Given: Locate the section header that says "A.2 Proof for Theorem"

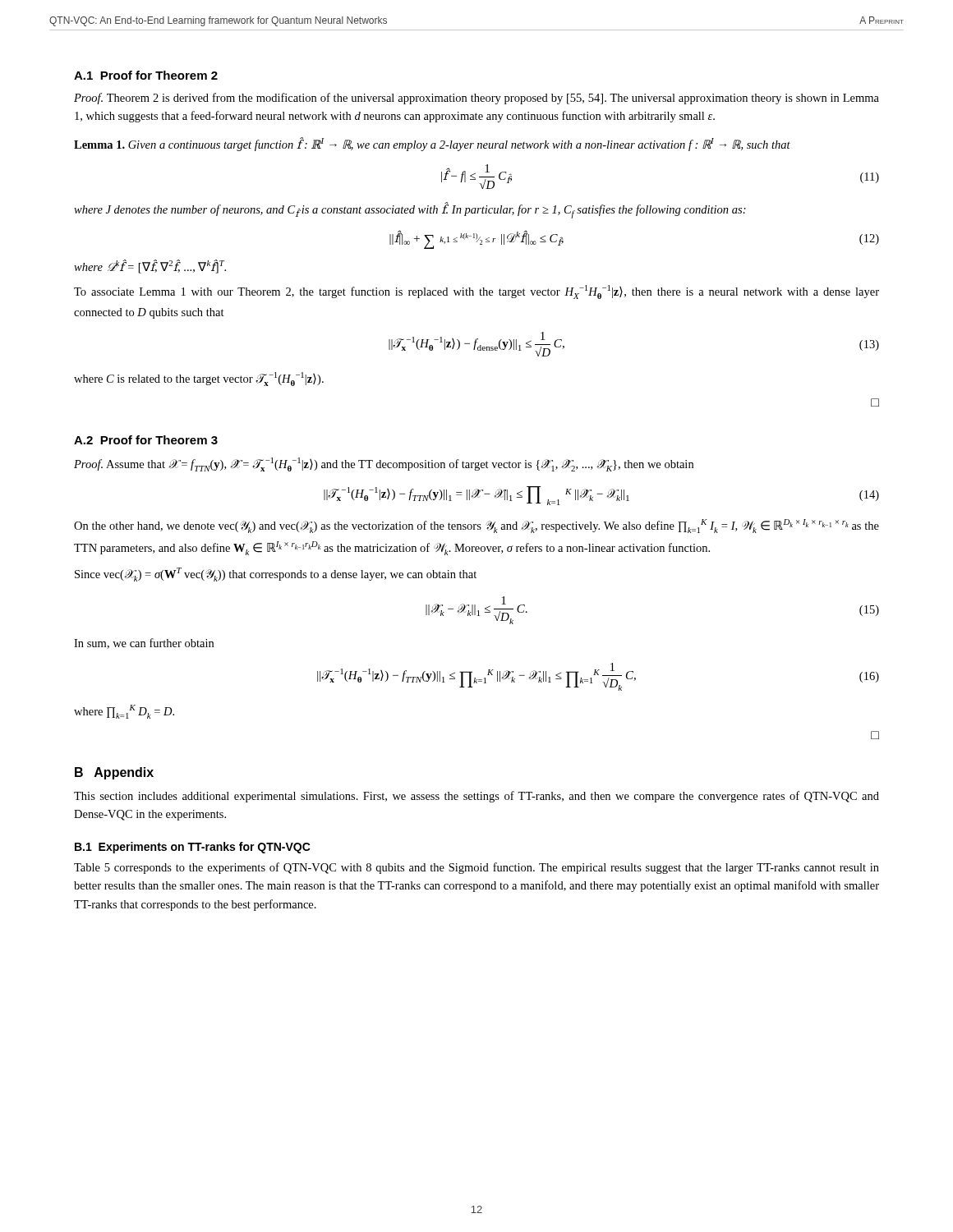Looking at the screenshot, I should [x=146, y=440].
